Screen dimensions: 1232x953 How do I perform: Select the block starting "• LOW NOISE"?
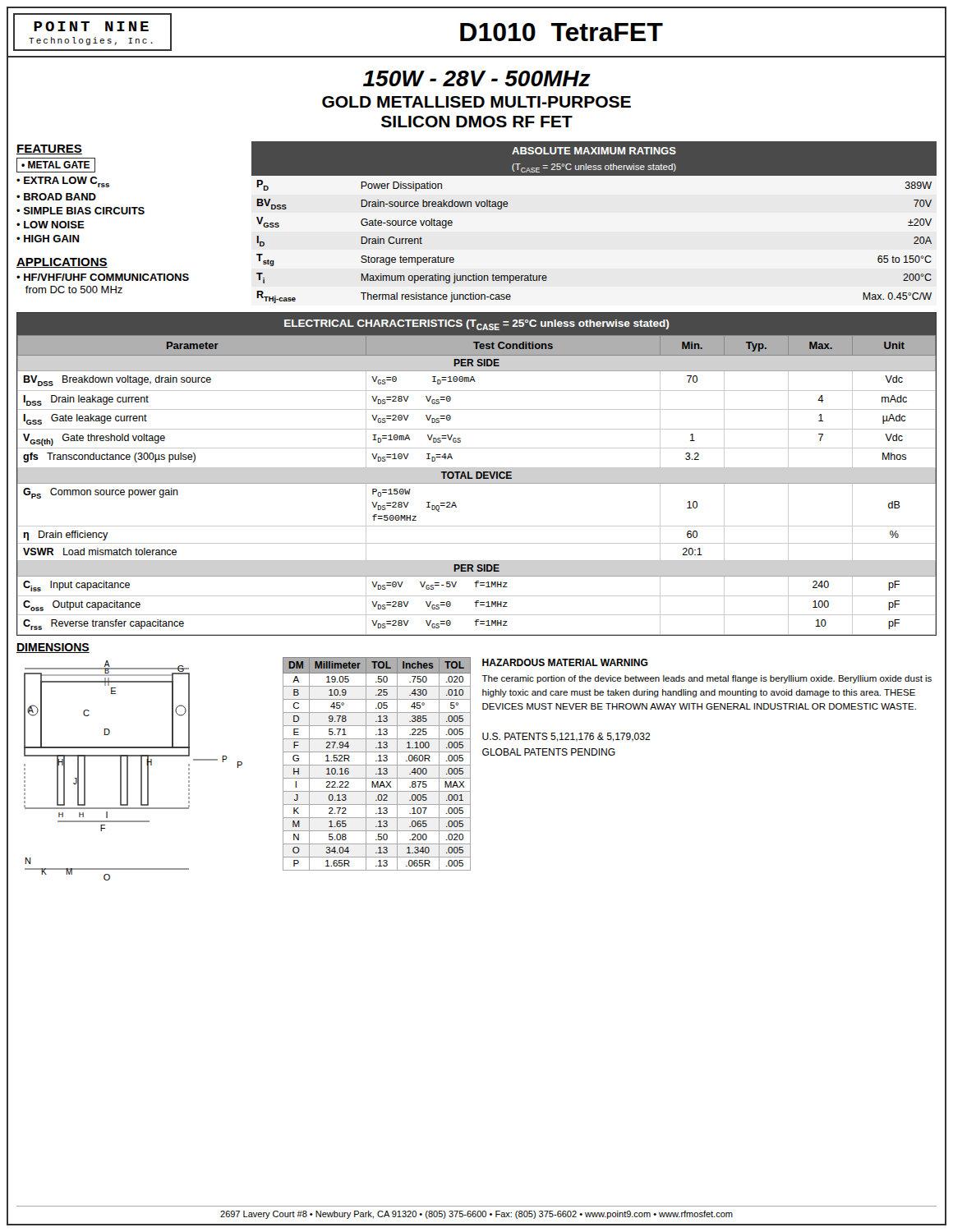[50, 224]
